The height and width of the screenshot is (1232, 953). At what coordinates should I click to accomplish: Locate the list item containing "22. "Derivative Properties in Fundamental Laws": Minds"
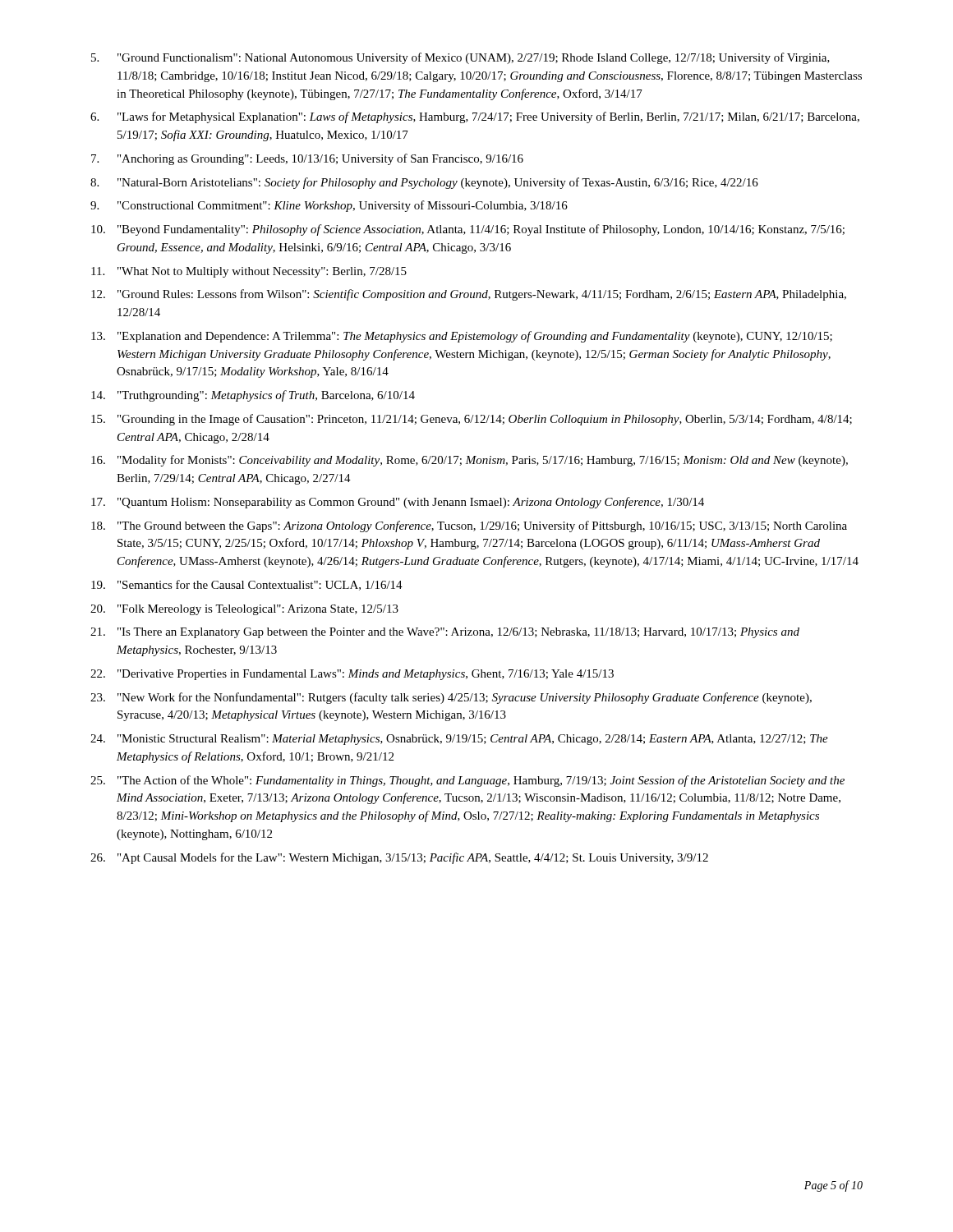pyautogui.click(x=476, y=674)
